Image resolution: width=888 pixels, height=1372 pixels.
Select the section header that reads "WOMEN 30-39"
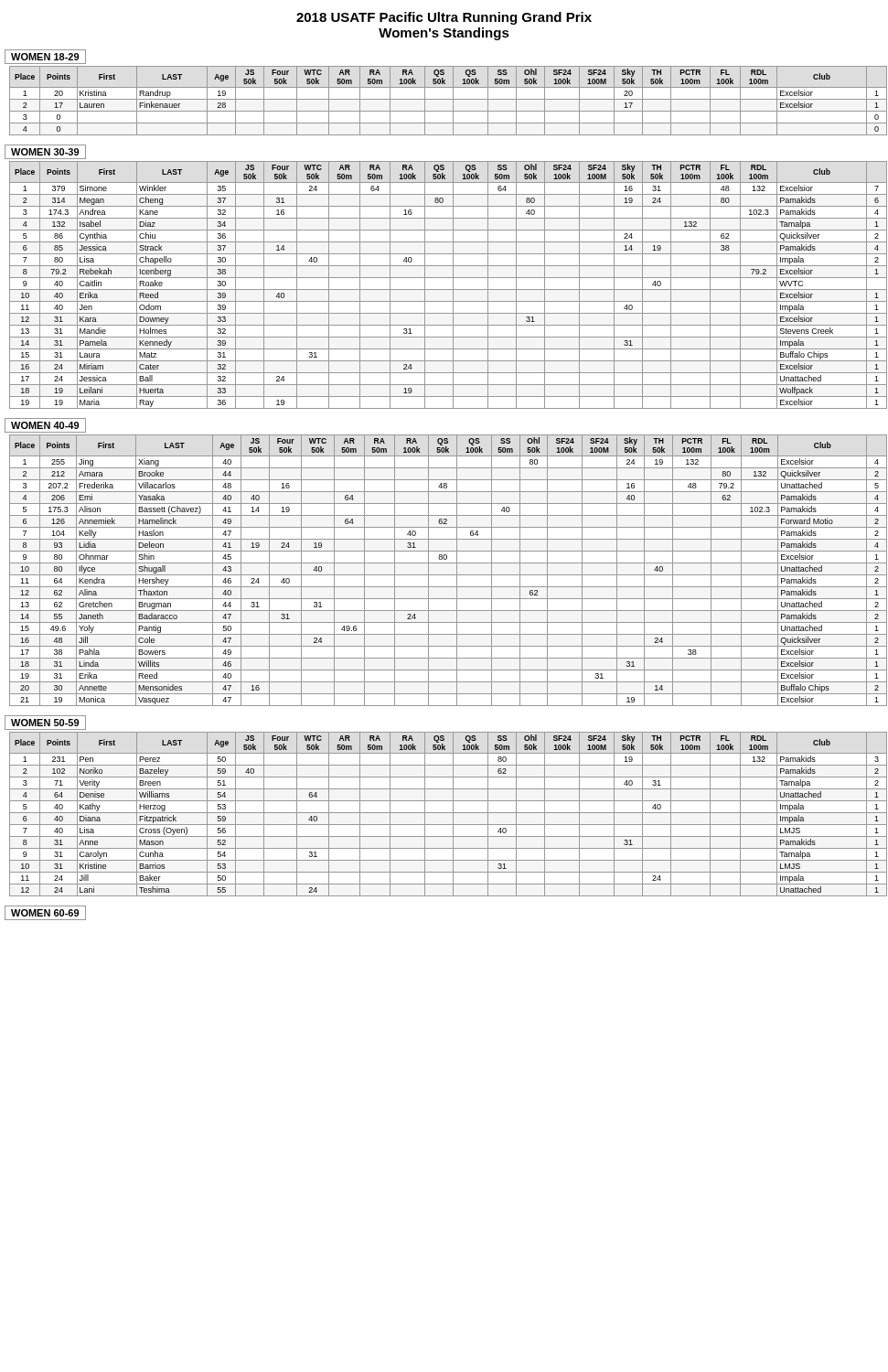pyautogui.click(x=45, y=152)
